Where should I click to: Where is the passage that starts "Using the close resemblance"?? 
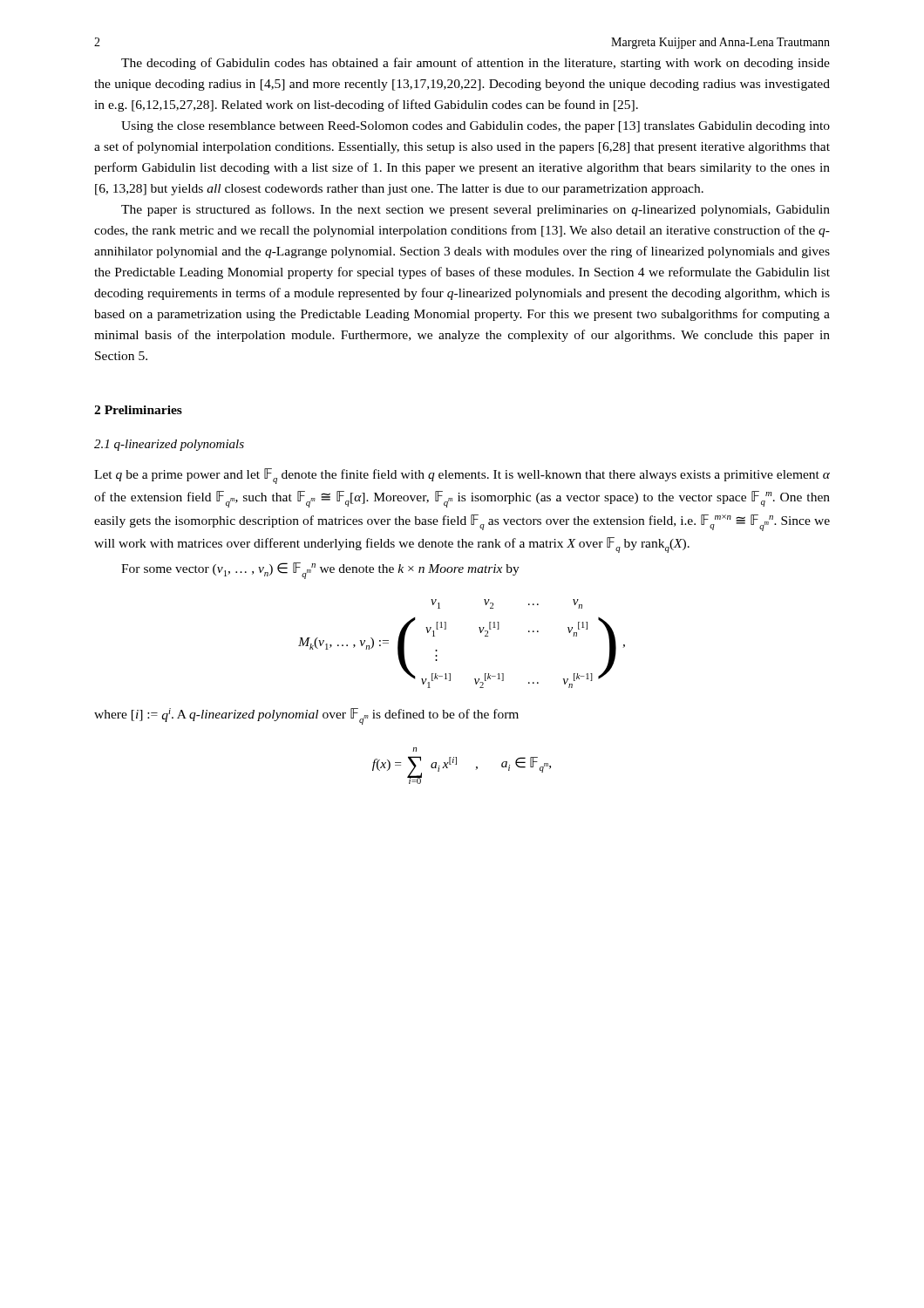point(462,157)
